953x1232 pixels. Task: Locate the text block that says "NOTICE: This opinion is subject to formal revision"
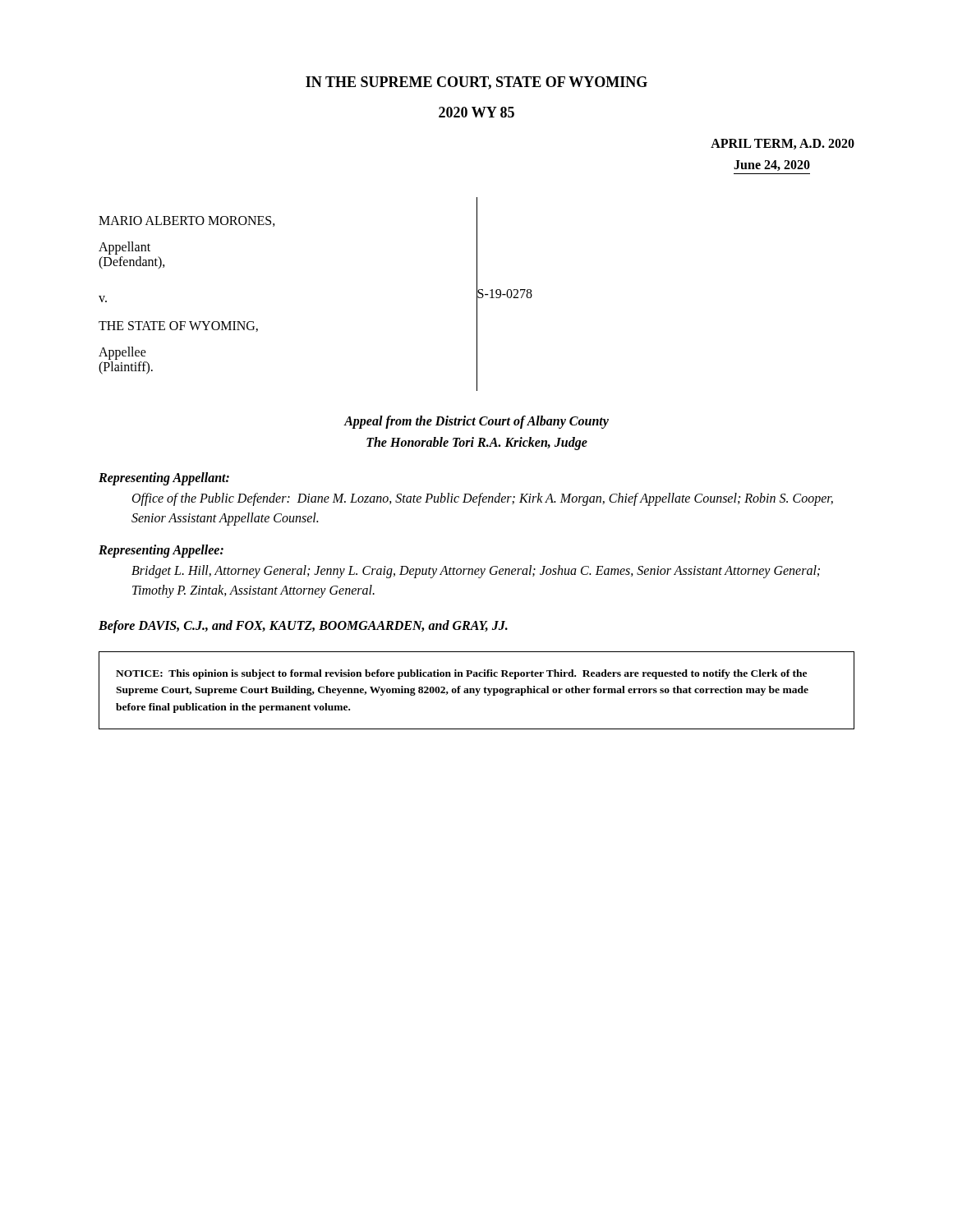tap(462, 690)
